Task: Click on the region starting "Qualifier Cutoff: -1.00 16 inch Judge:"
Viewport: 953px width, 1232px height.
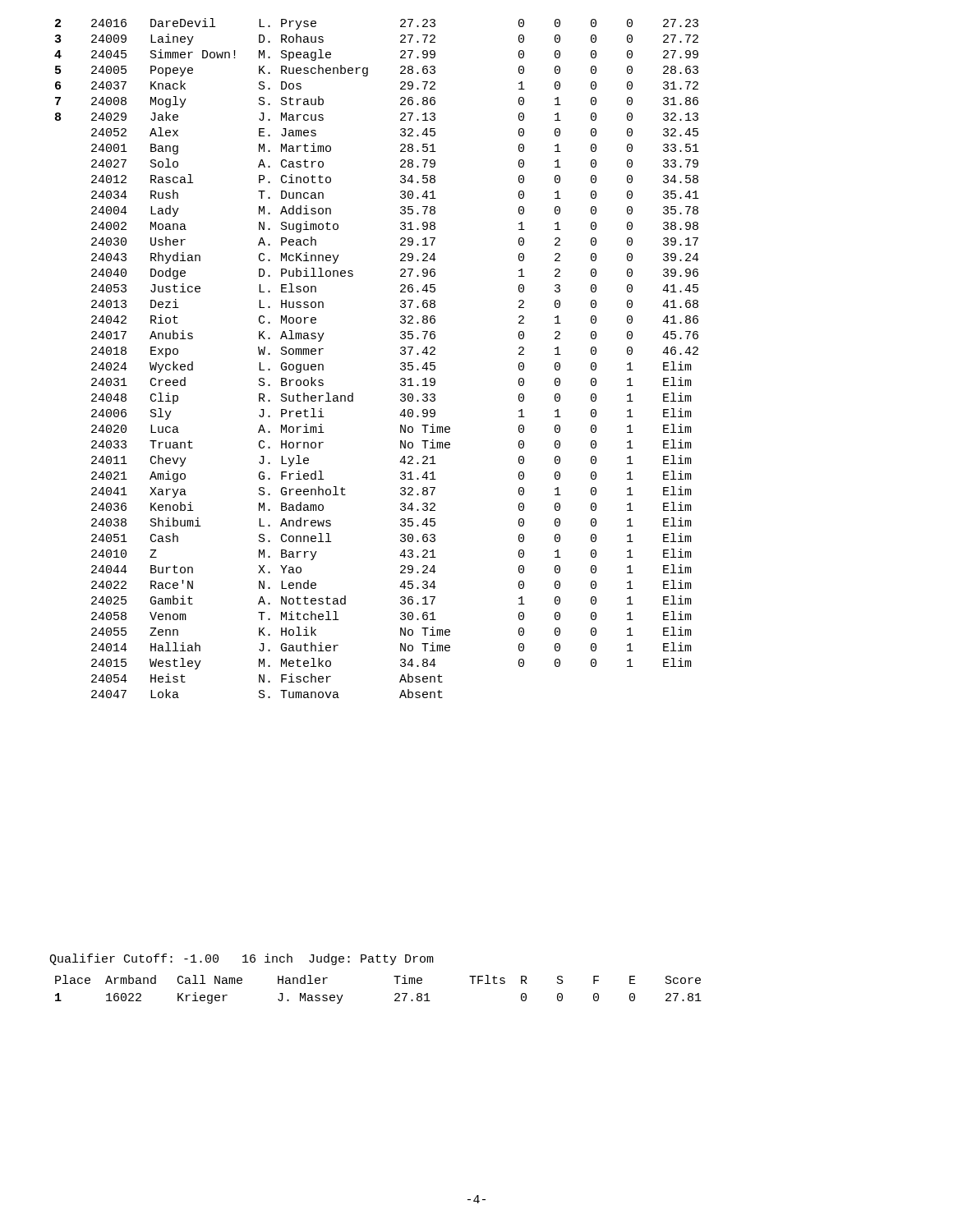Action: (242, 960)
